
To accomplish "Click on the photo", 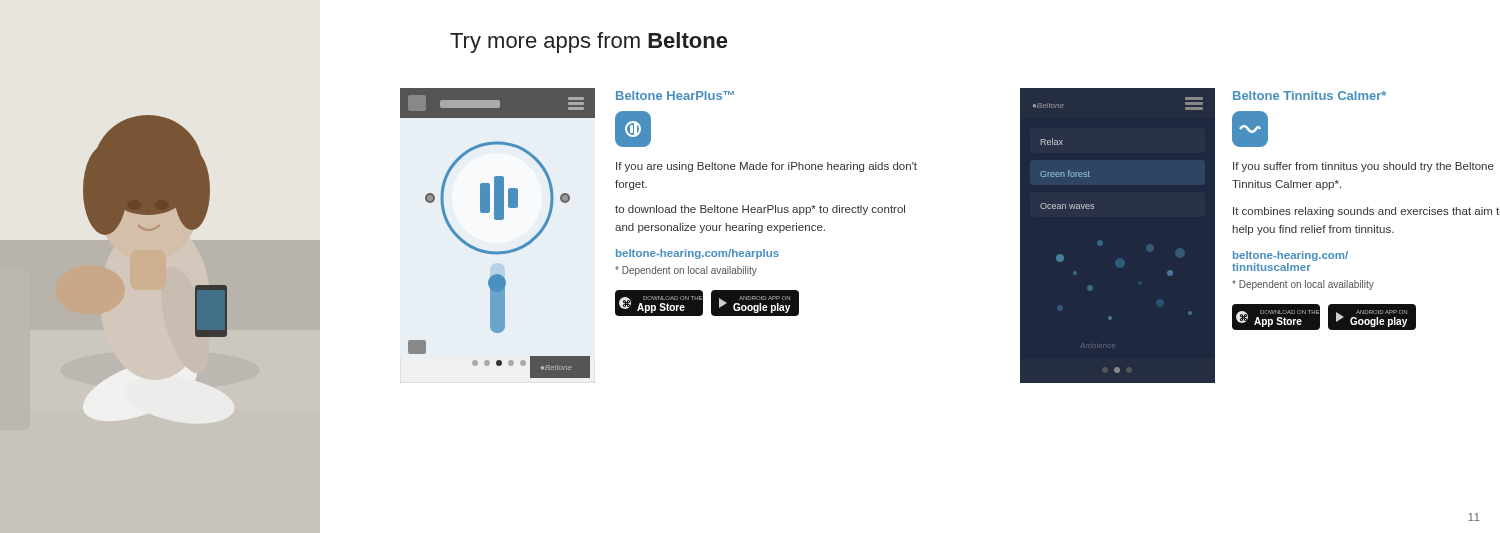I will pyautogui.click(x=160, y=266).
